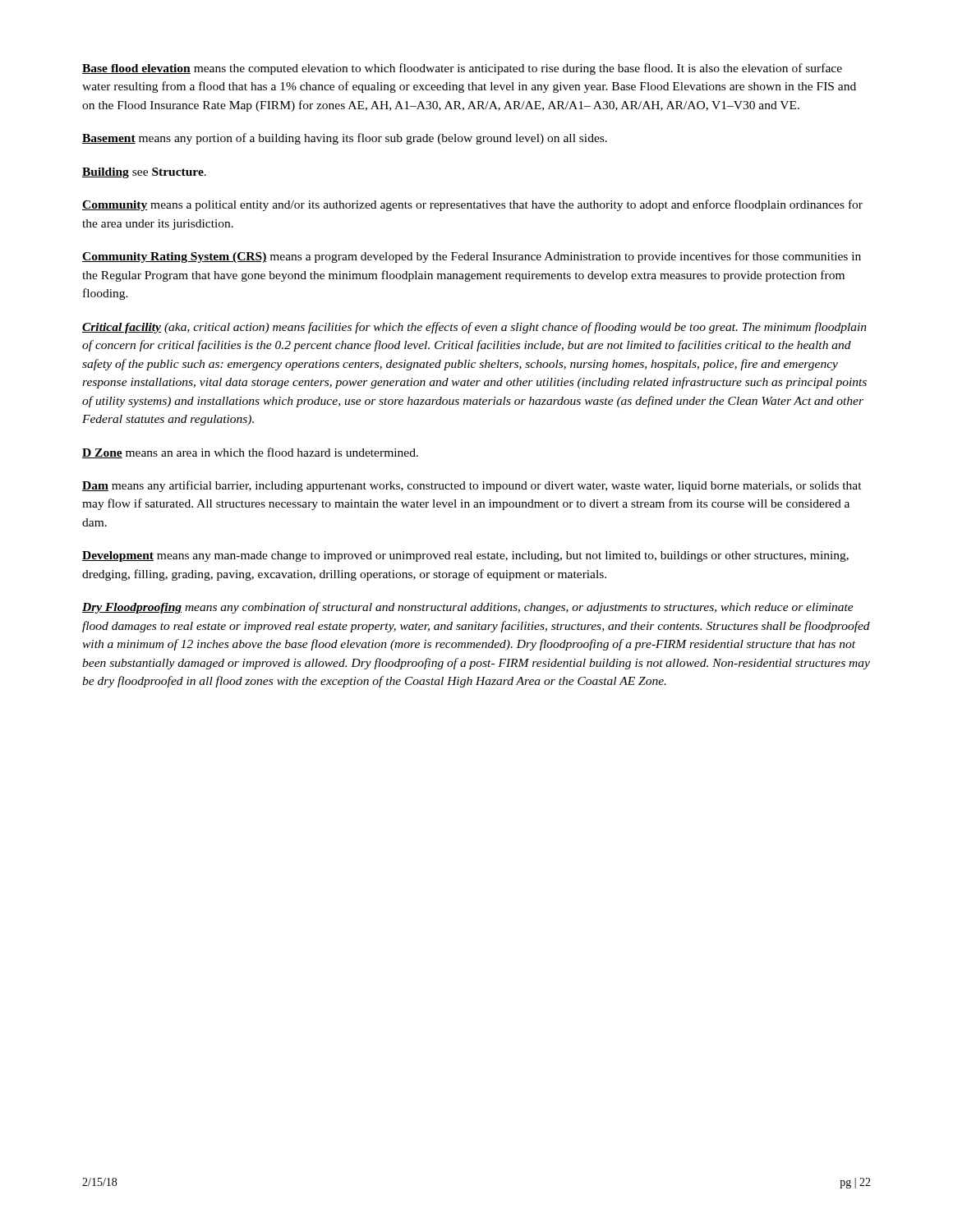Click on the text block that reads "Development means any man-made"

[x=476, y=565]
